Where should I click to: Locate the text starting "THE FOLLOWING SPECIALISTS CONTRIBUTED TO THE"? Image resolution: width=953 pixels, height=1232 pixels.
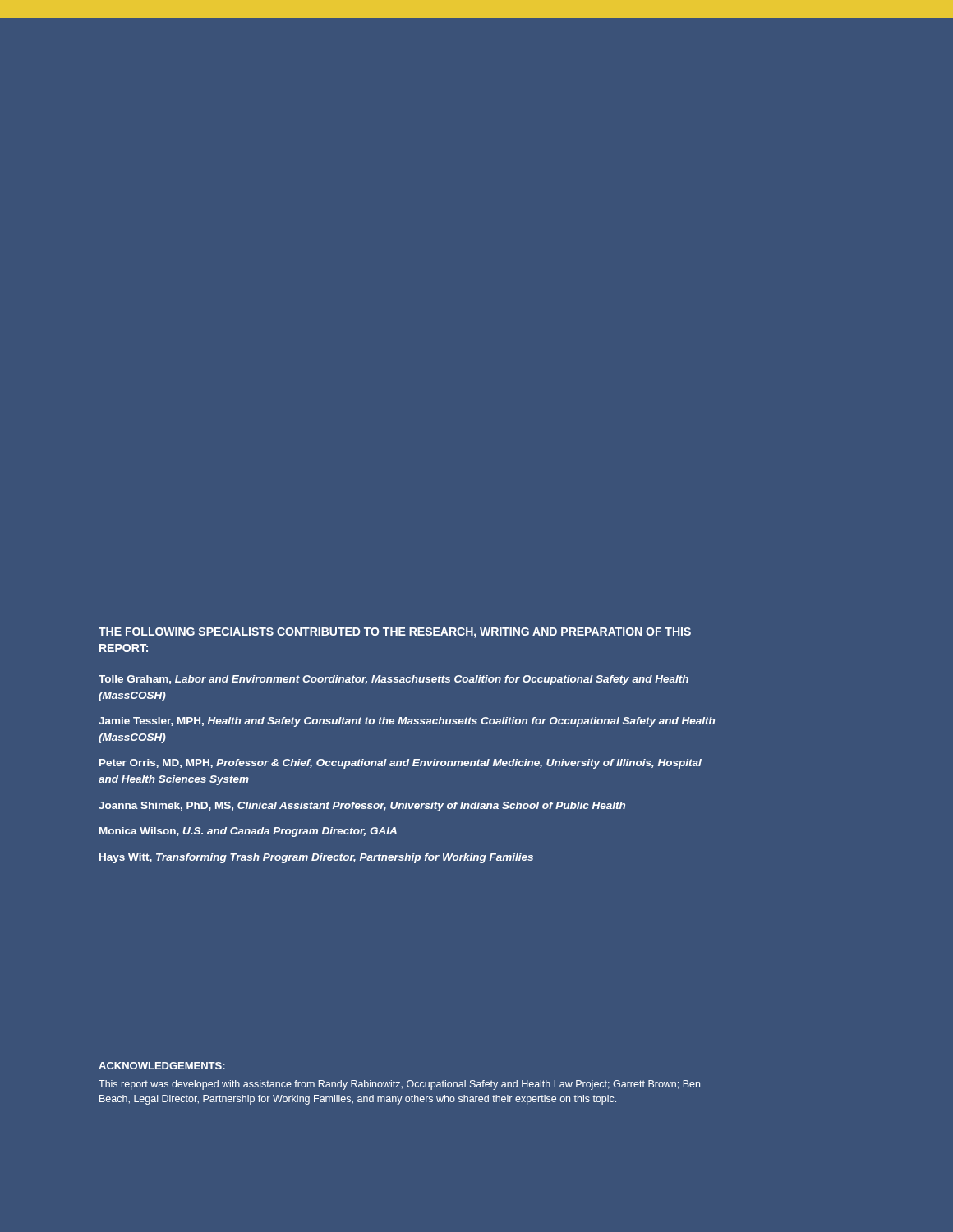click(395, 640)
